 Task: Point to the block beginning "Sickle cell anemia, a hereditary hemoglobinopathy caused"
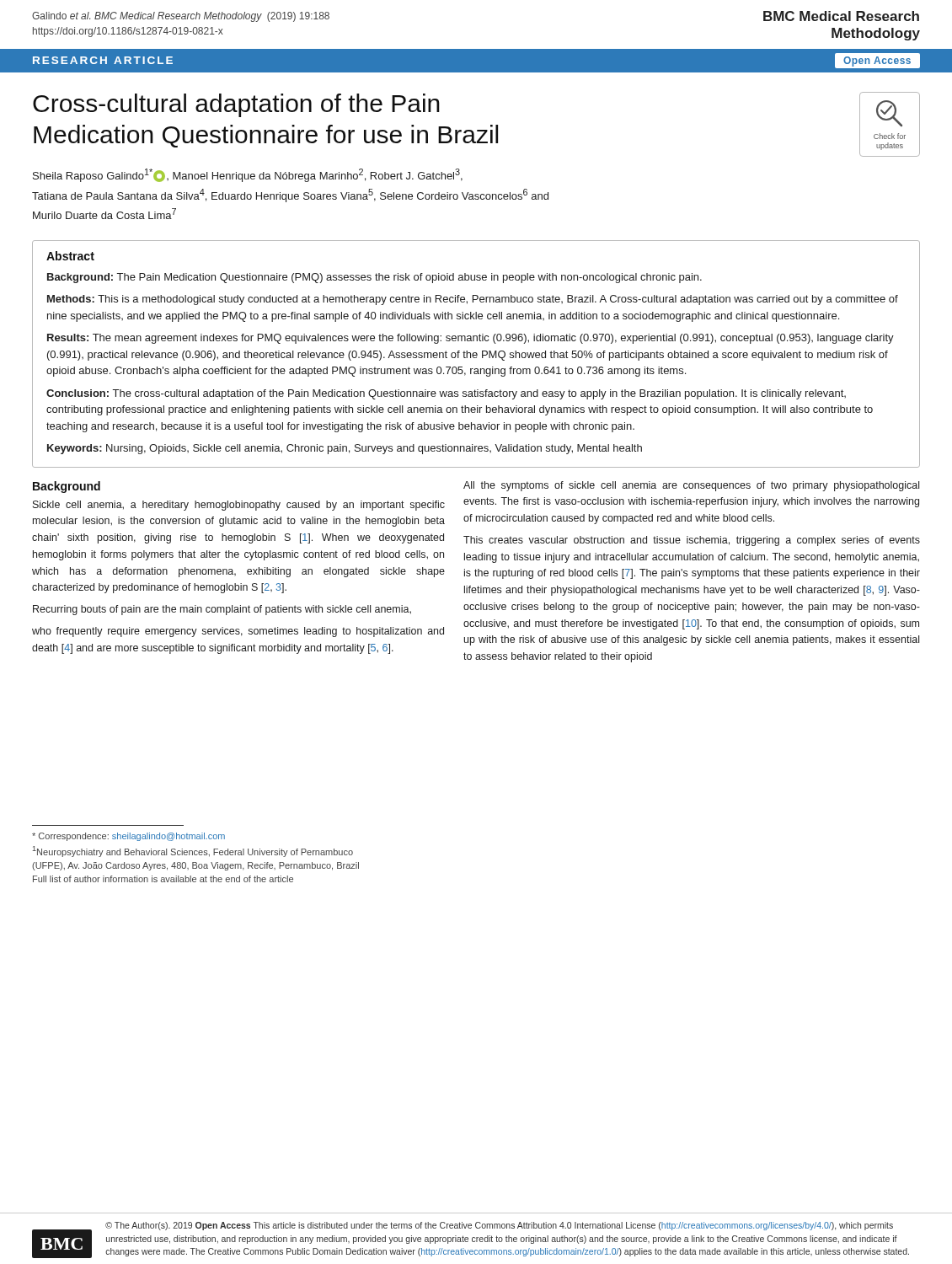click(238, 546)
